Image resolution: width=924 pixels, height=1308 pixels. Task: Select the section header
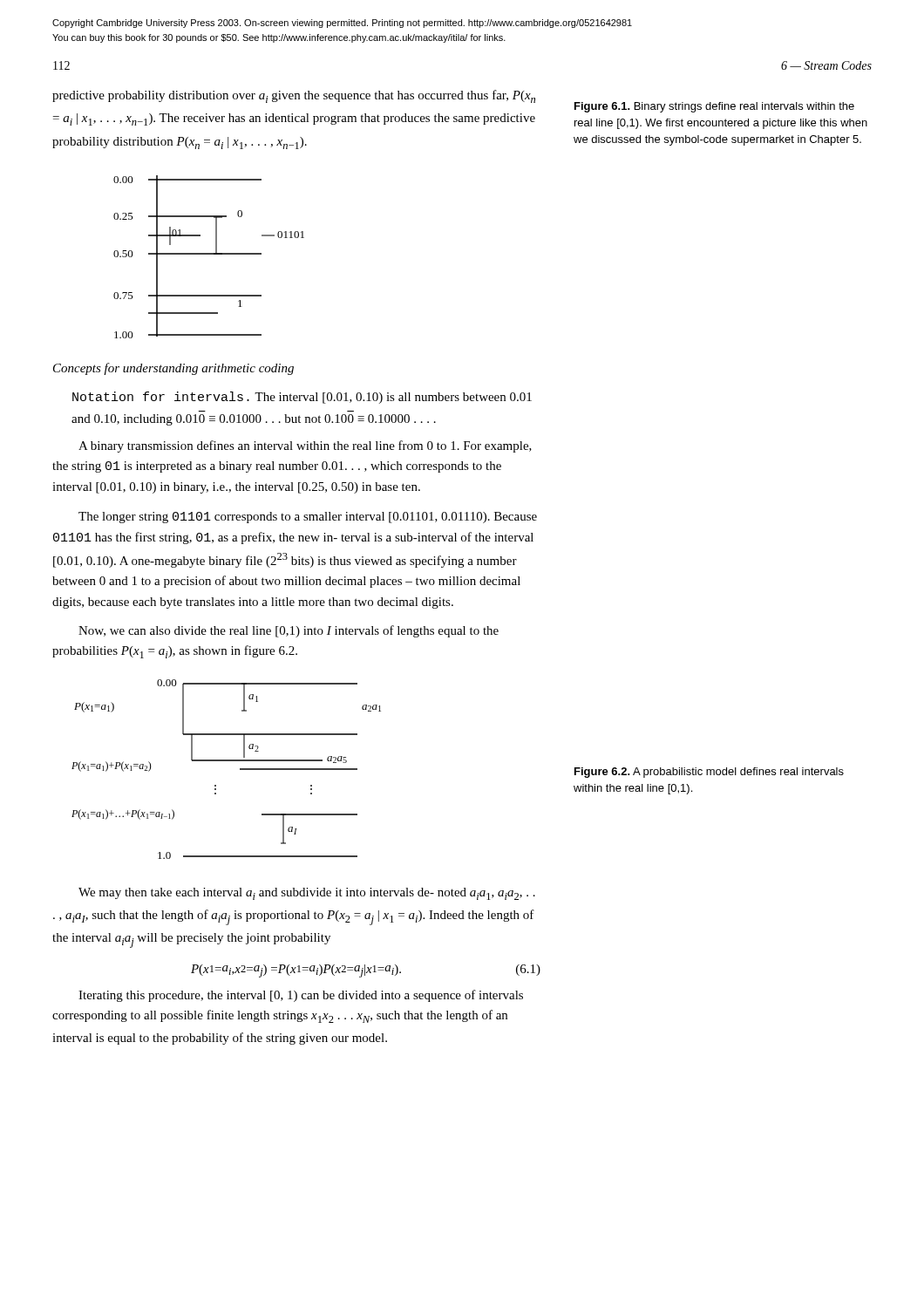pos(296,369)
